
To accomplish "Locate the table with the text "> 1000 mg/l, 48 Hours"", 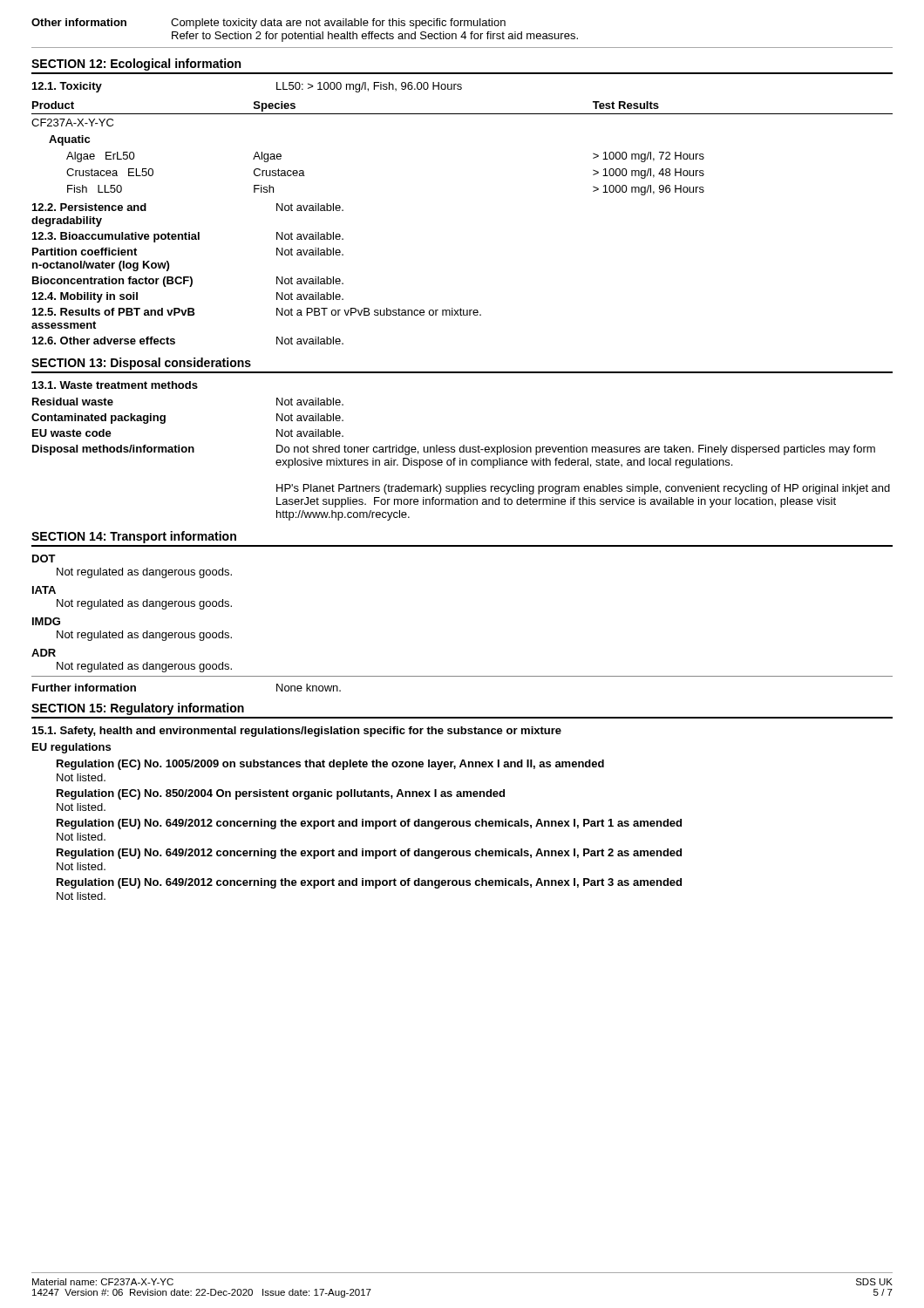I will coord(462,147).
